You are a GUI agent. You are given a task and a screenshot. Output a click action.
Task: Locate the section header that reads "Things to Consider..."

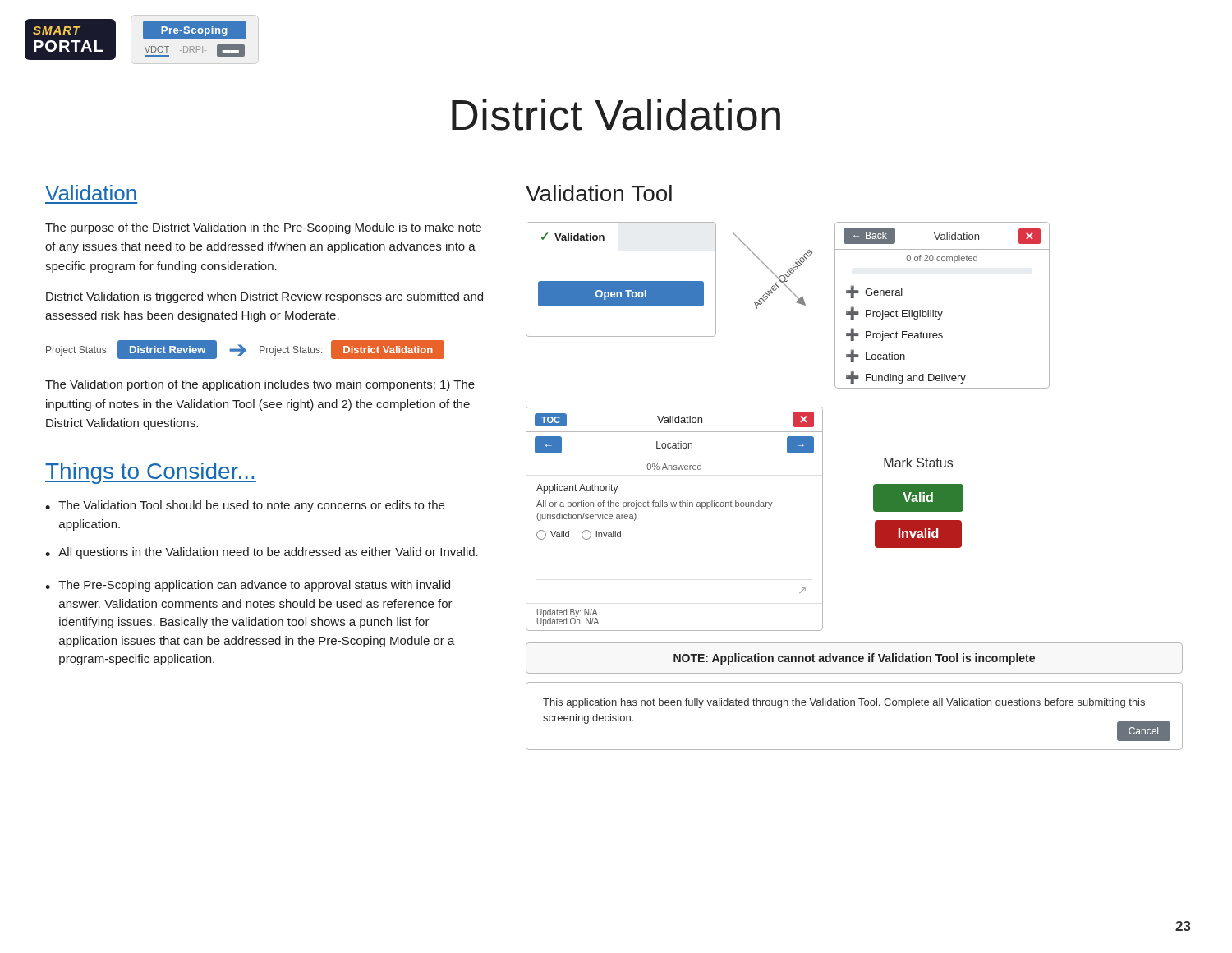click(151, 471)
